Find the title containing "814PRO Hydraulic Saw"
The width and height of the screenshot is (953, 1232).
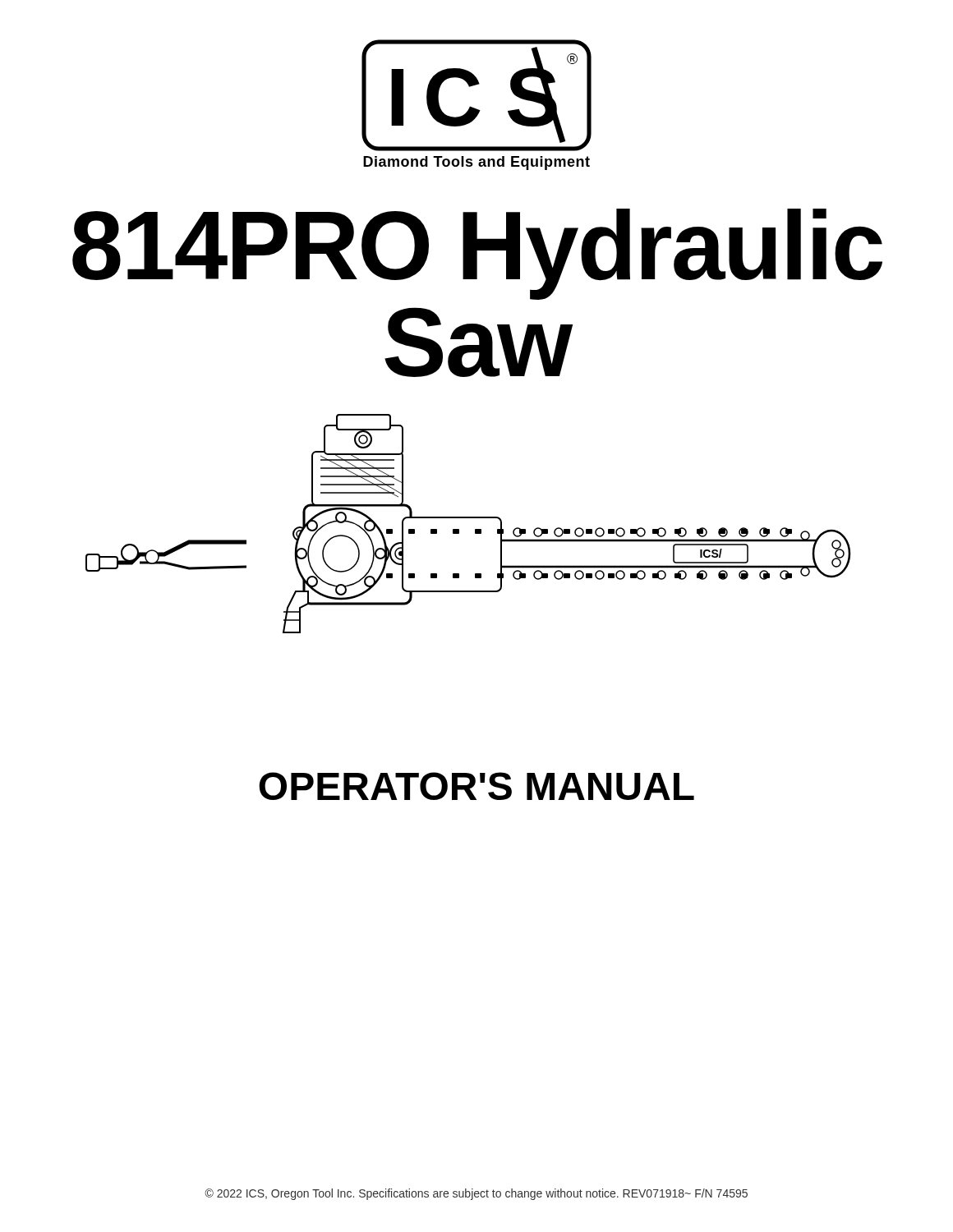coord(476,294)
